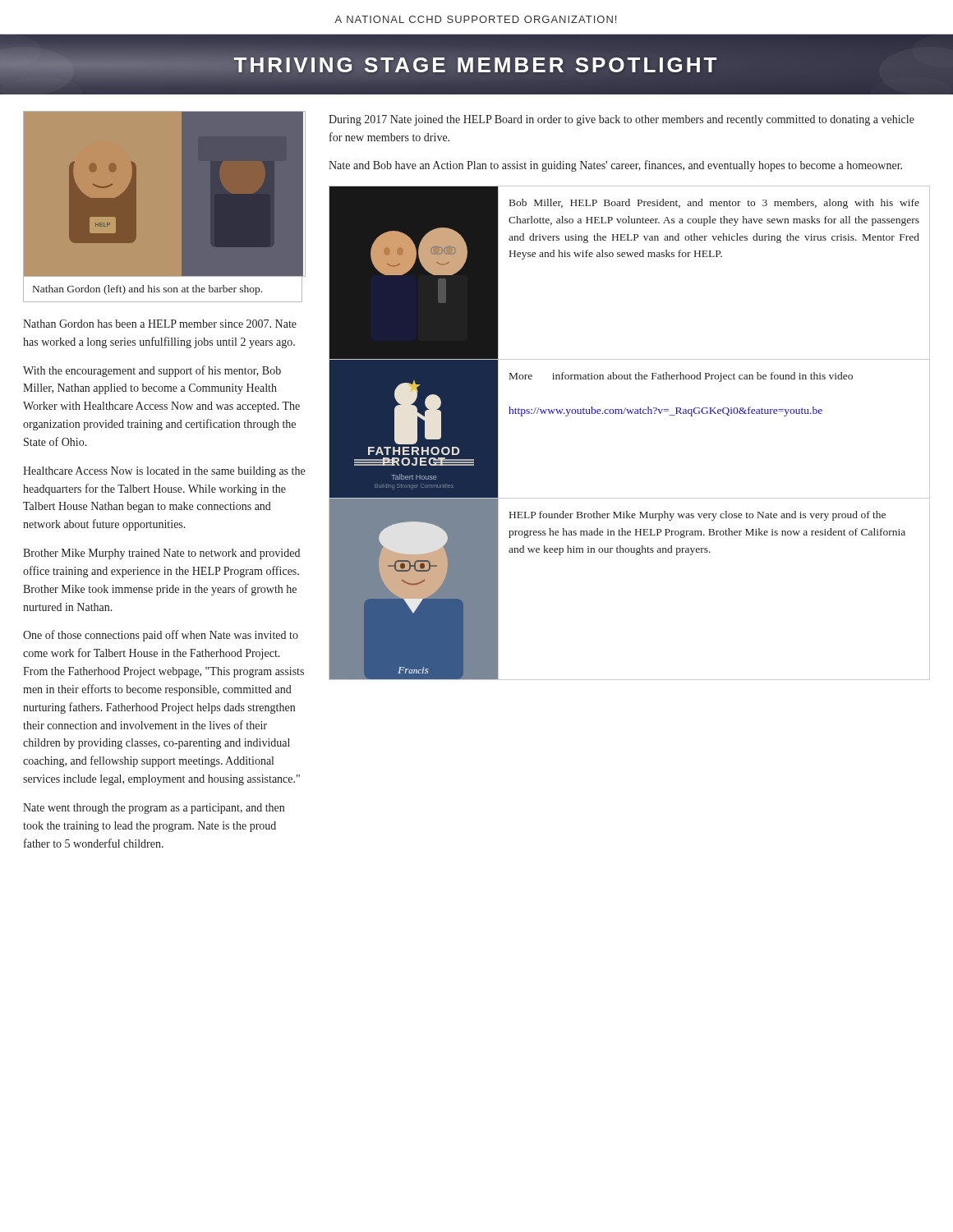Screen dimensions: 1232x953
Task: Find the block on this page that starts "Nathan Gordon has"
Action: (160, 333)
